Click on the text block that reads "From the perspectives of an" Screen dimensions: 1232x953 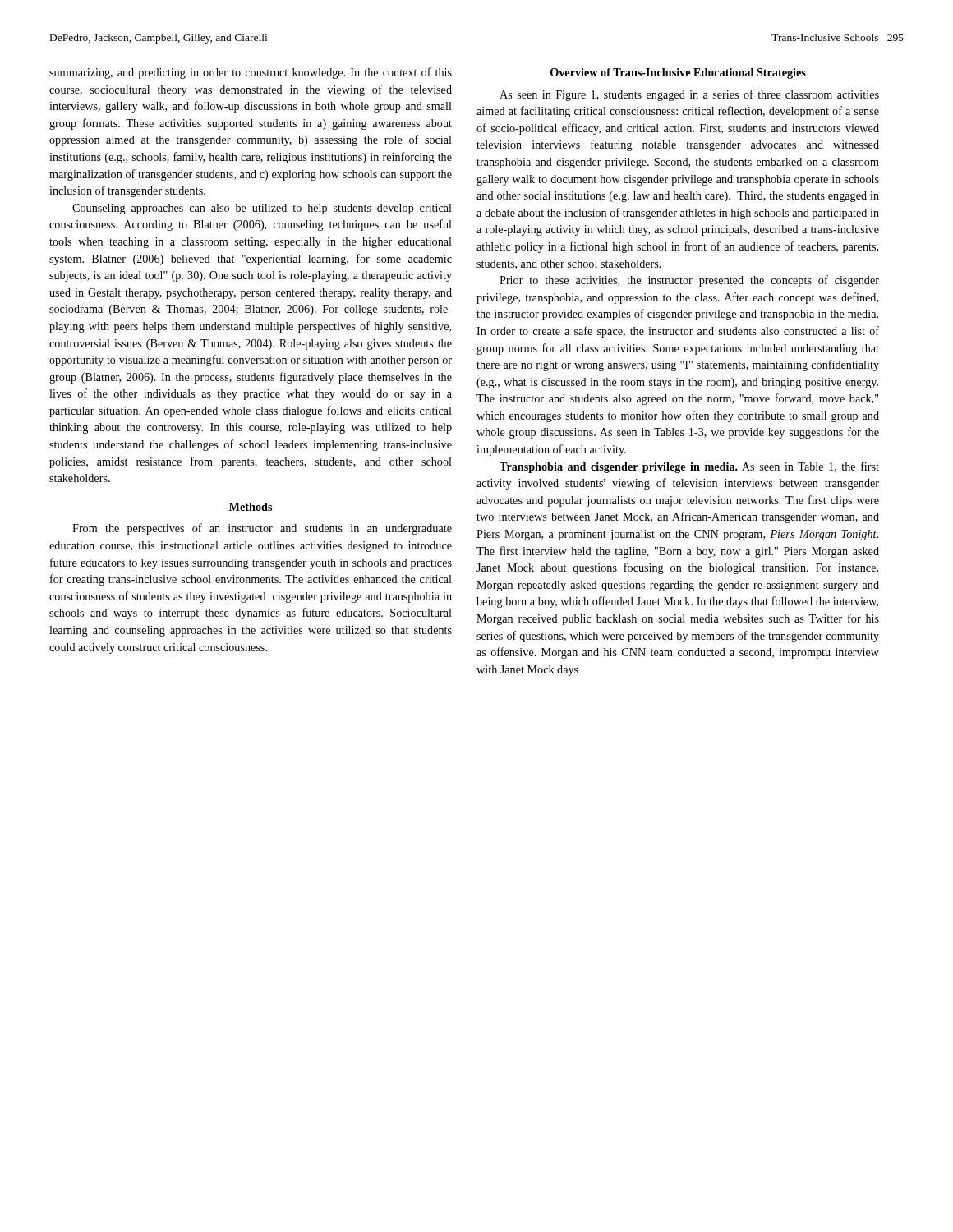[251, 588]
